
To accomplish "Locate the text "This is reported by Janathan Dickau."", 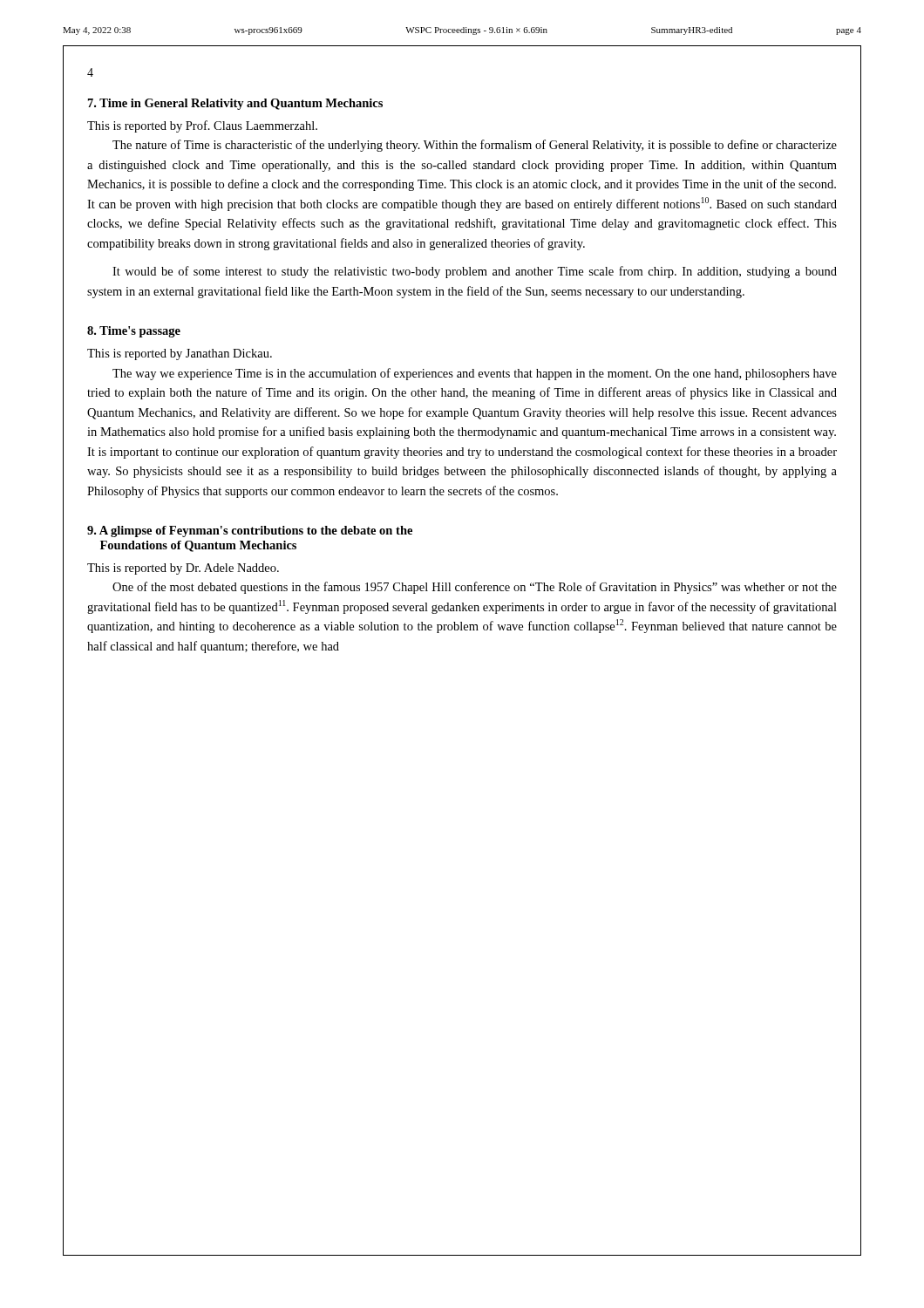I will coord(180,353).
